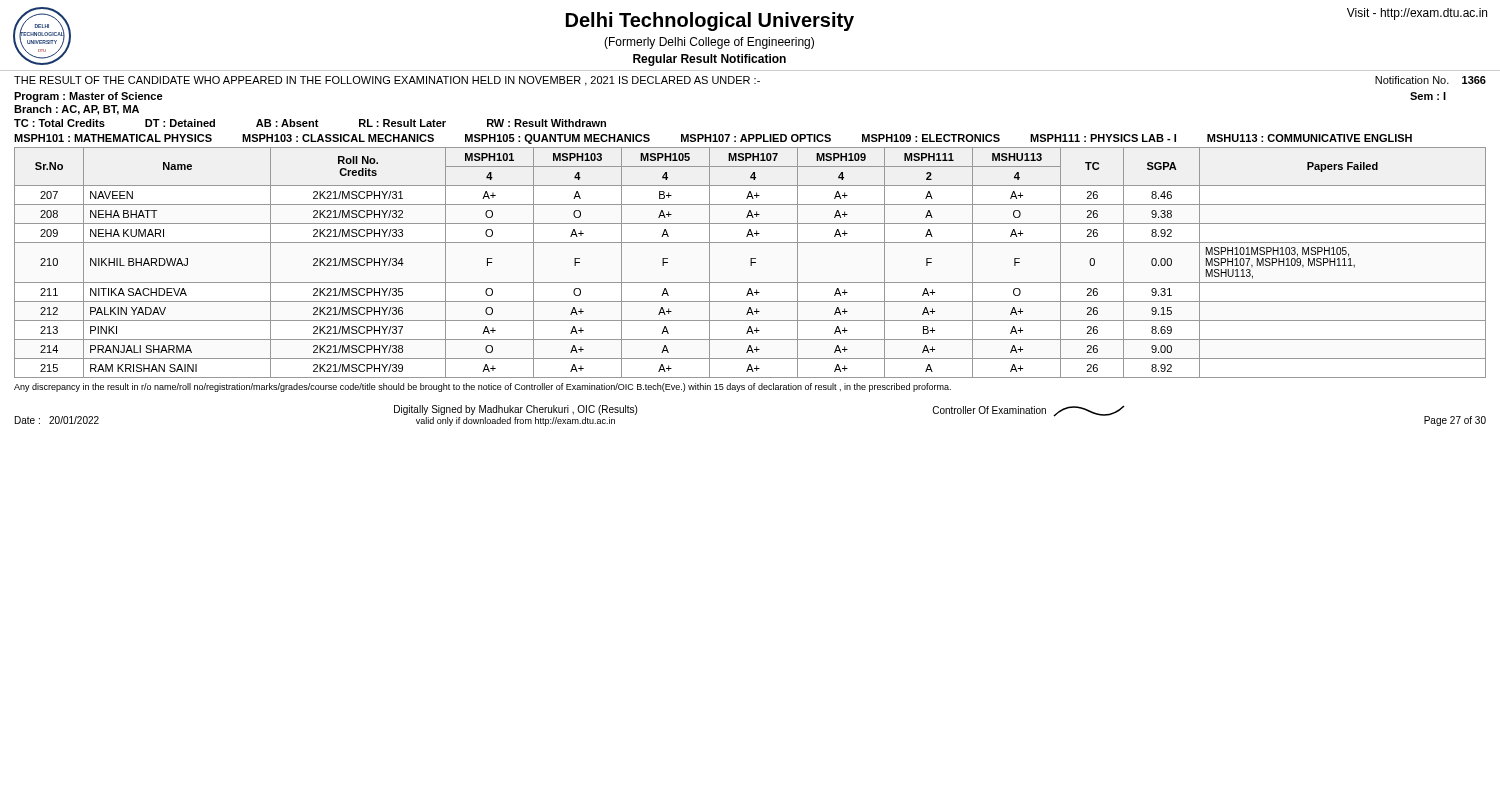Locate the text that reads "Branch : AC, AP, BT, MA"
This screenshot has height=812, width=1500.
77,109
